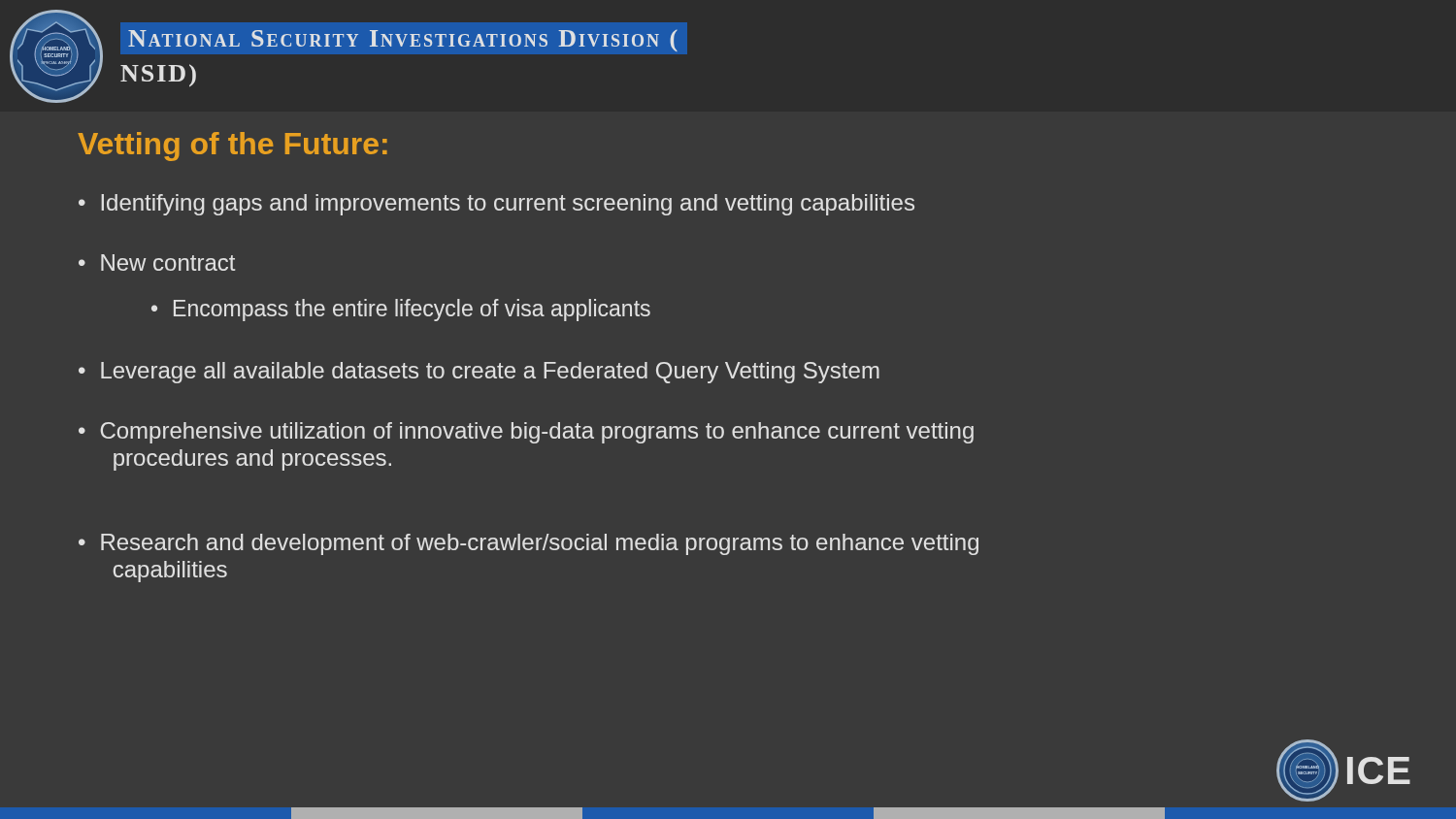Select the list item that reads "• Identifying gaps and"

tap(496, 203)
